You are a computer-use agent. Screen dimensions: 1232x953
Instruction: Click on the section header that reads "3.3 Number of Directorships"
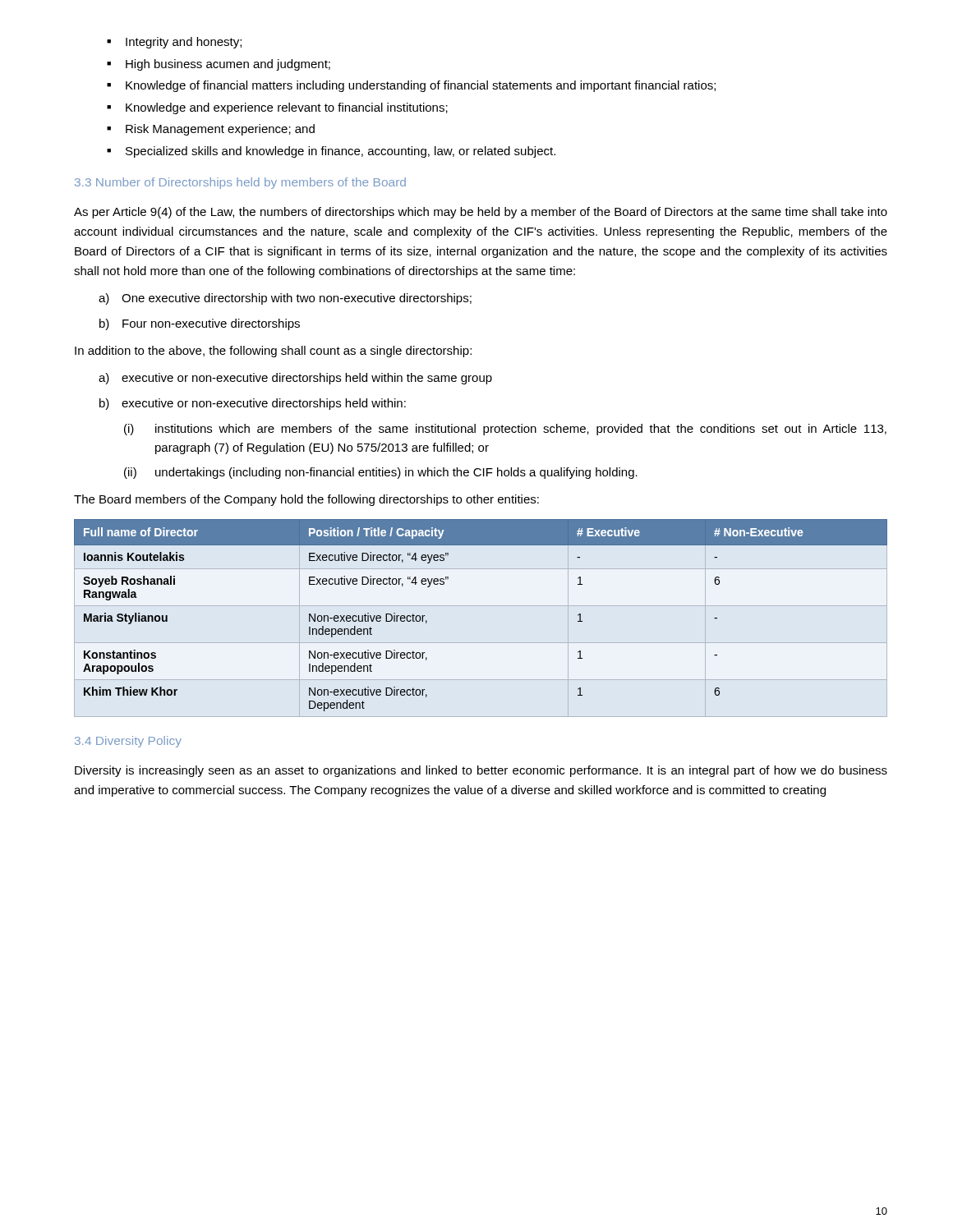240,183
